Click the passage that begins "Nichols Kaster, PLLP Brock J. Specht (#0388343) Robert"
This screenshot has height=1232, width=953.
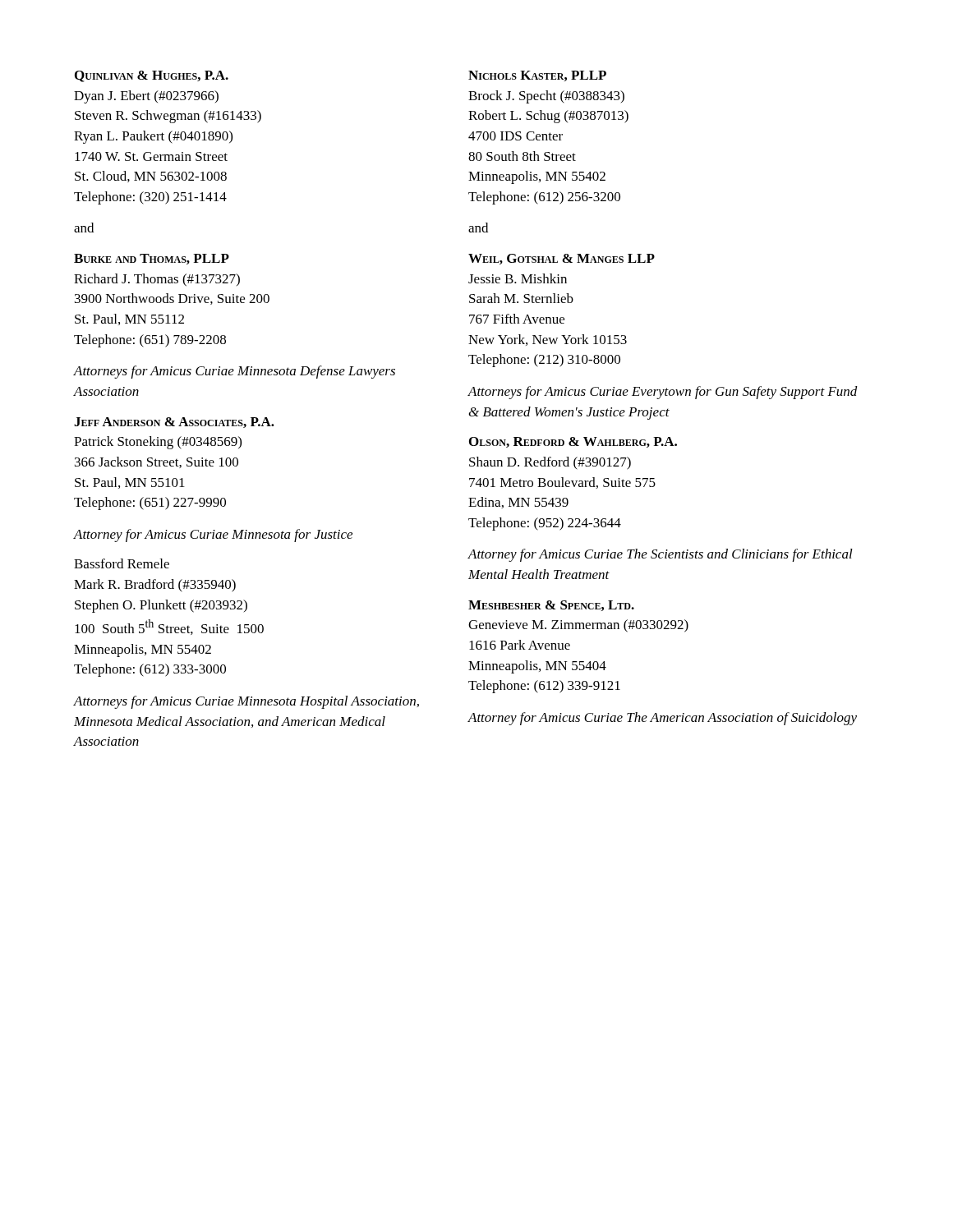[537, 76]
